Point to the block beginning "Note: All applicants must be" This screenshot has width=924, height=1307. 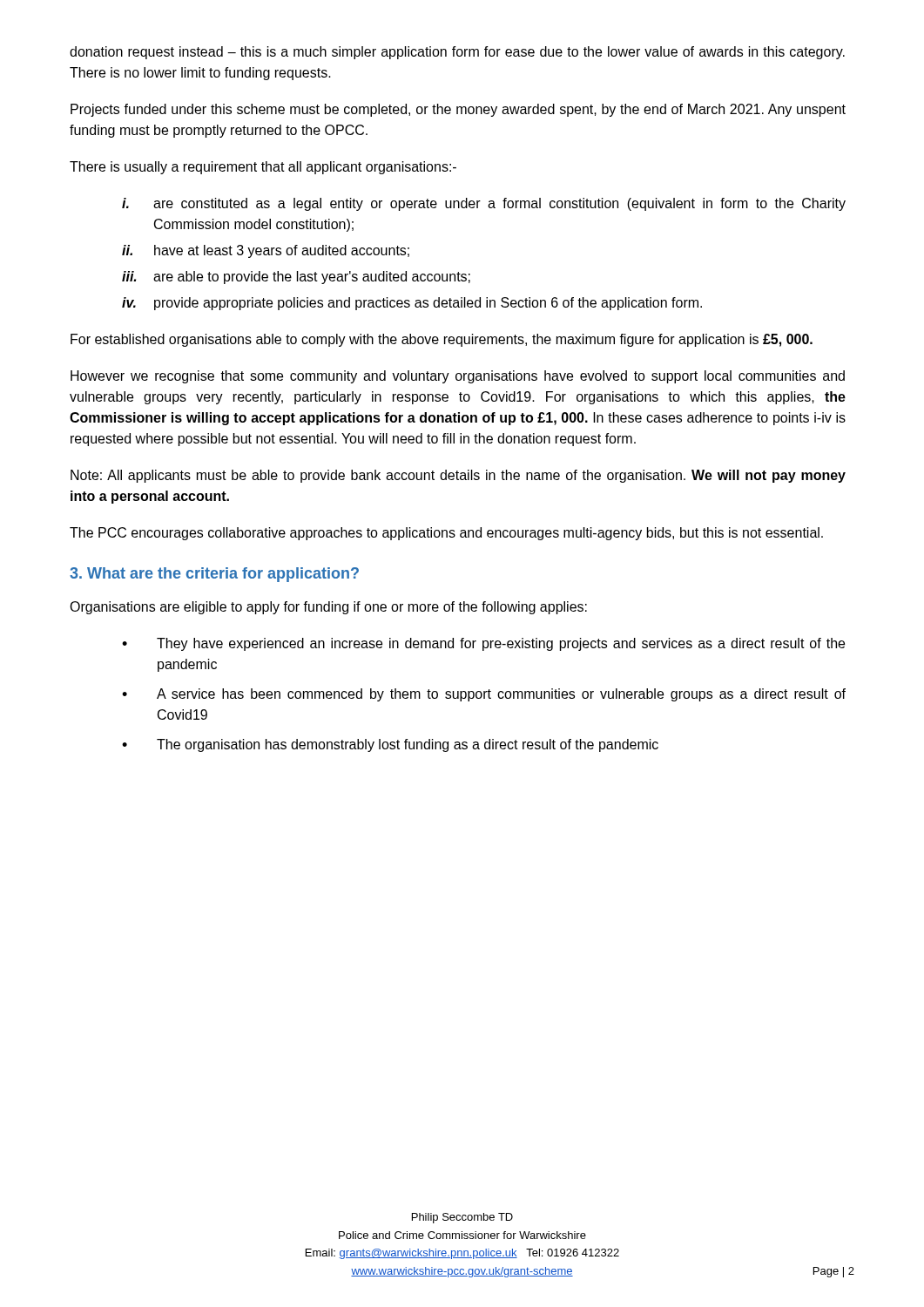click(458, 486)
